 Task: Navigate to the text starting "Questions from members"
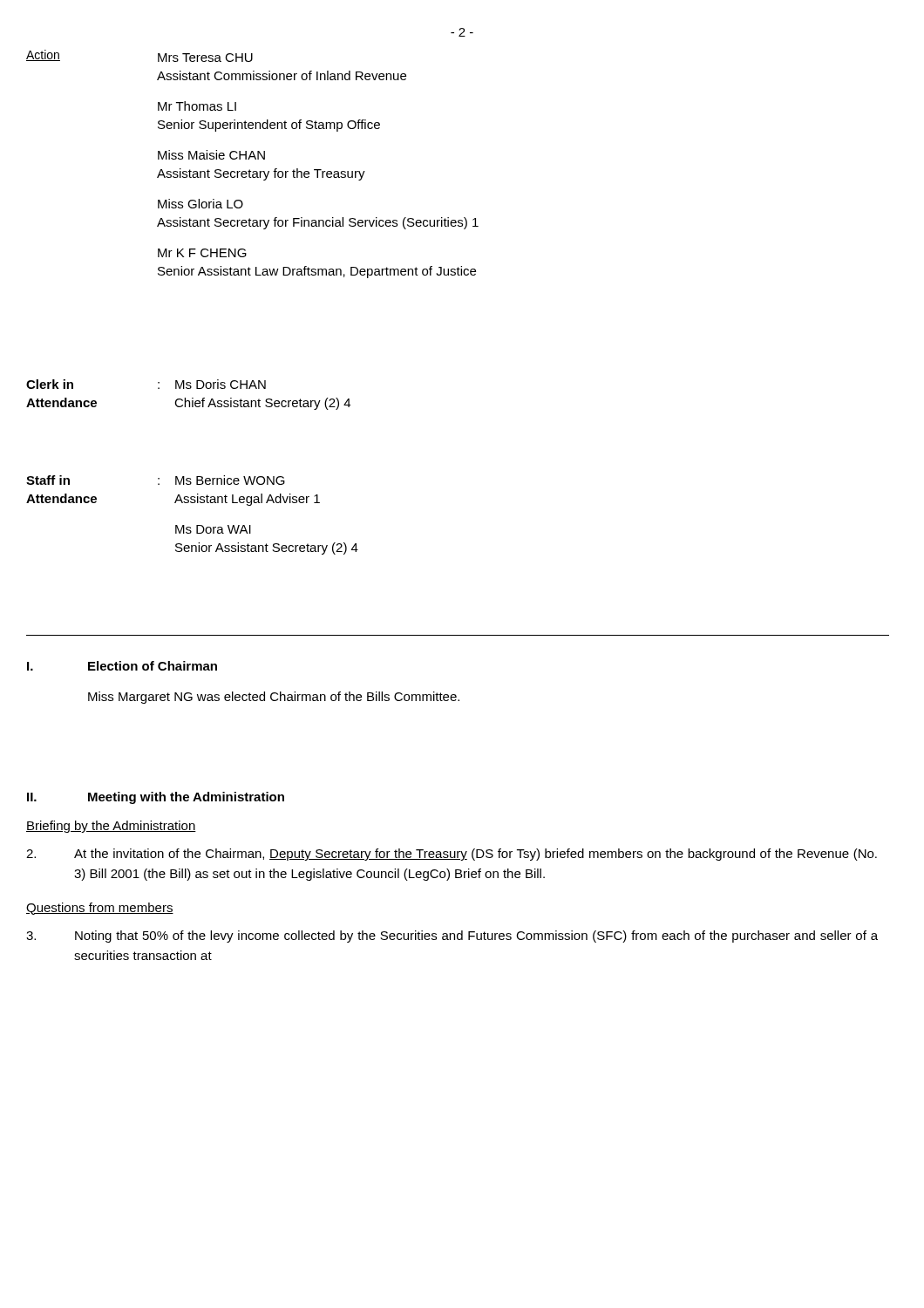100,907
